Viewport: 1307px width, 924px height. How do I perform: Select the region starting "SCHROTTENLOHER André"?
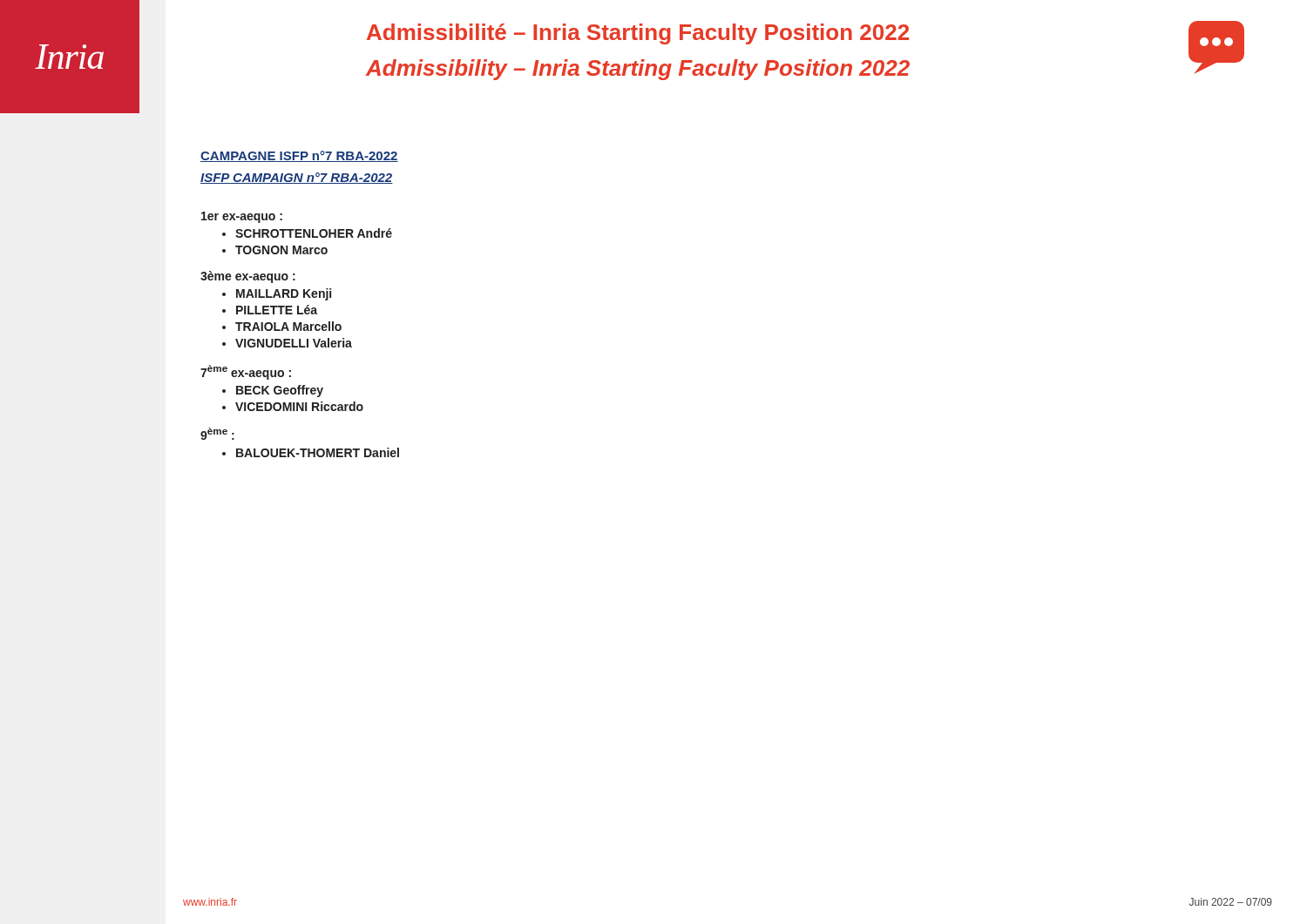pos(314,233)
